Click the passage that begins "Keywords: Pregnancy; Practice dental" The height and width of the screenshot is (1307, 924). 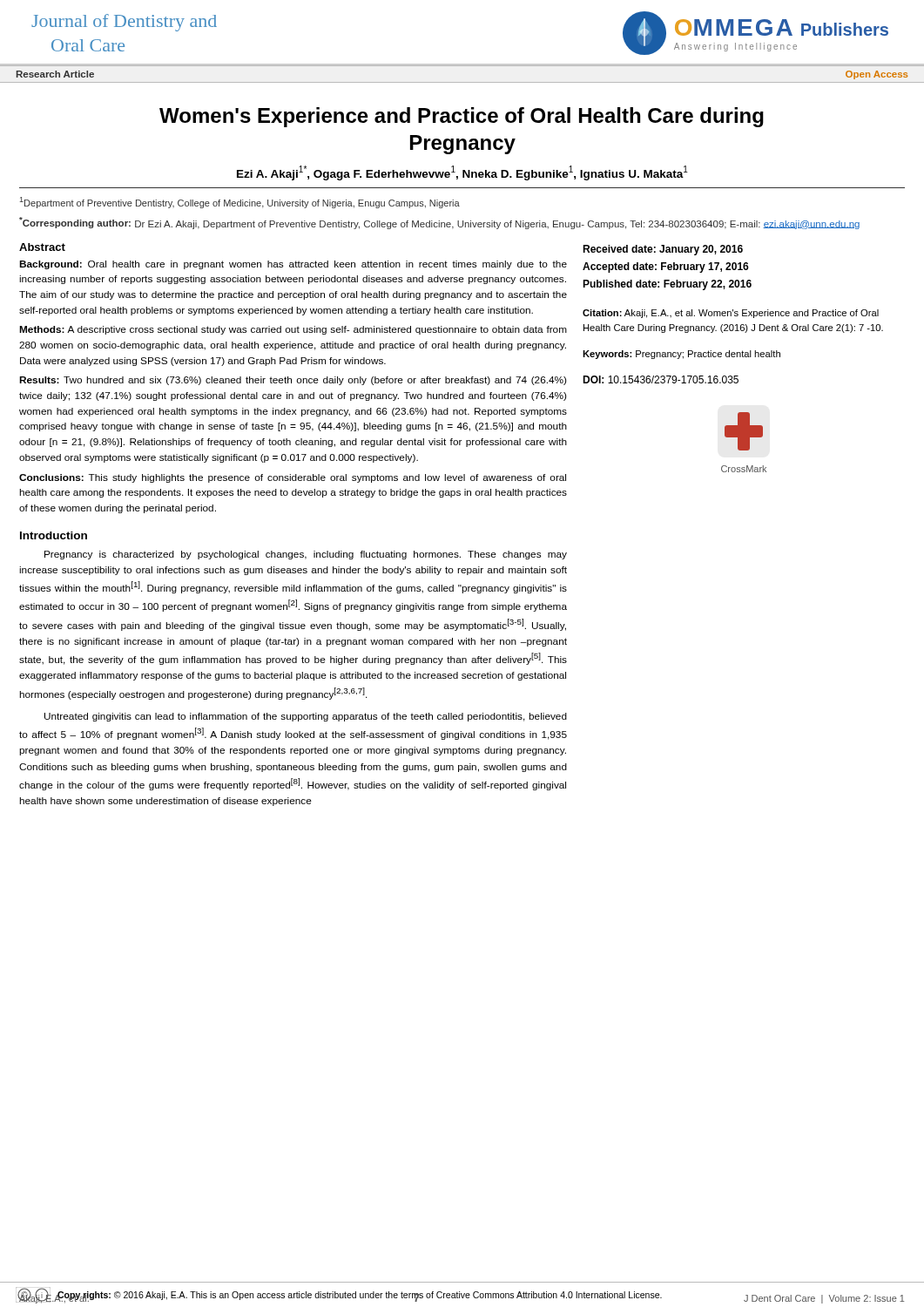point(682,354)
